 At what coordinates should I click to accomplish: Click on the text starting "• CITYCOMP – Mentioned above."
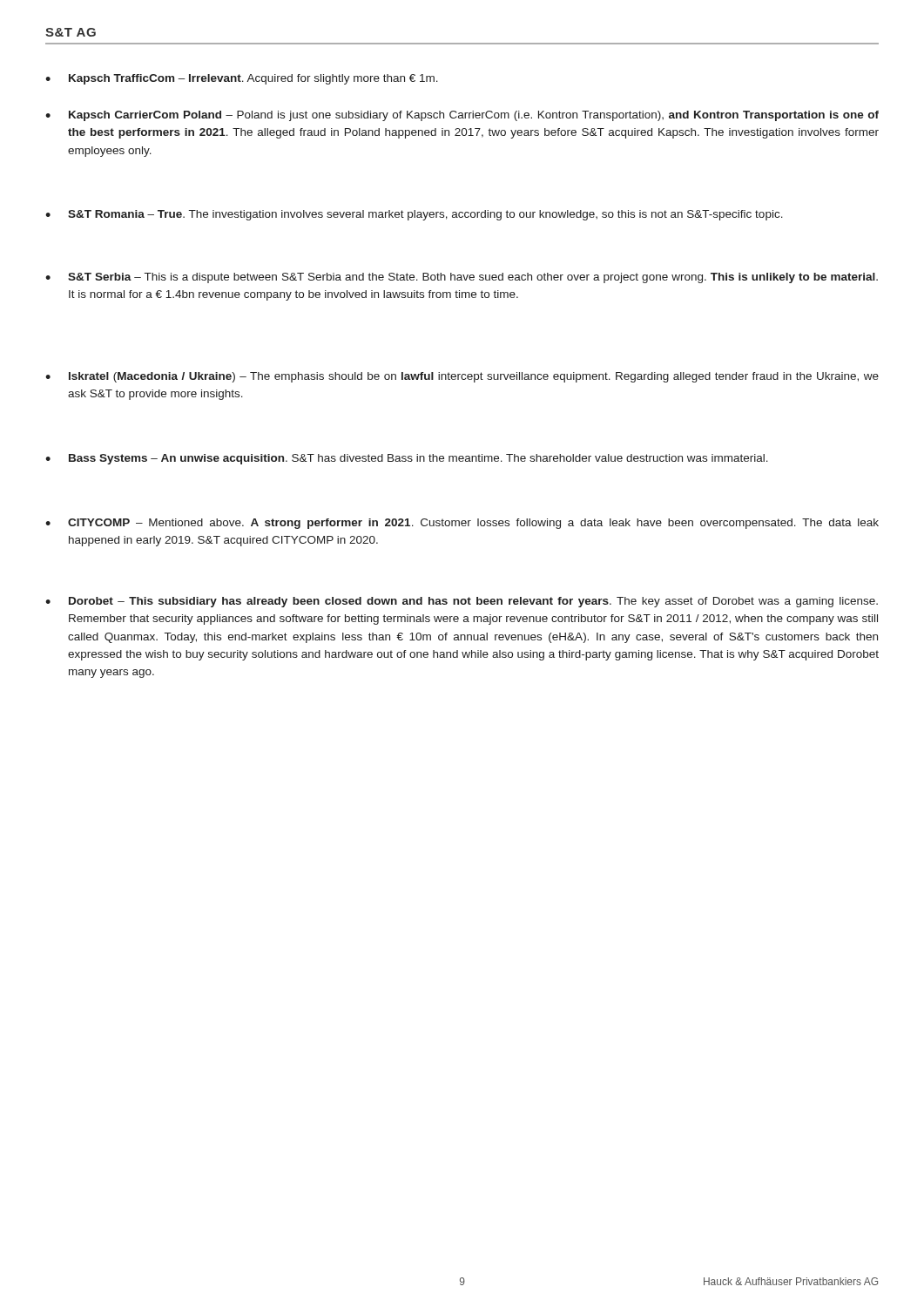(462, 532)
